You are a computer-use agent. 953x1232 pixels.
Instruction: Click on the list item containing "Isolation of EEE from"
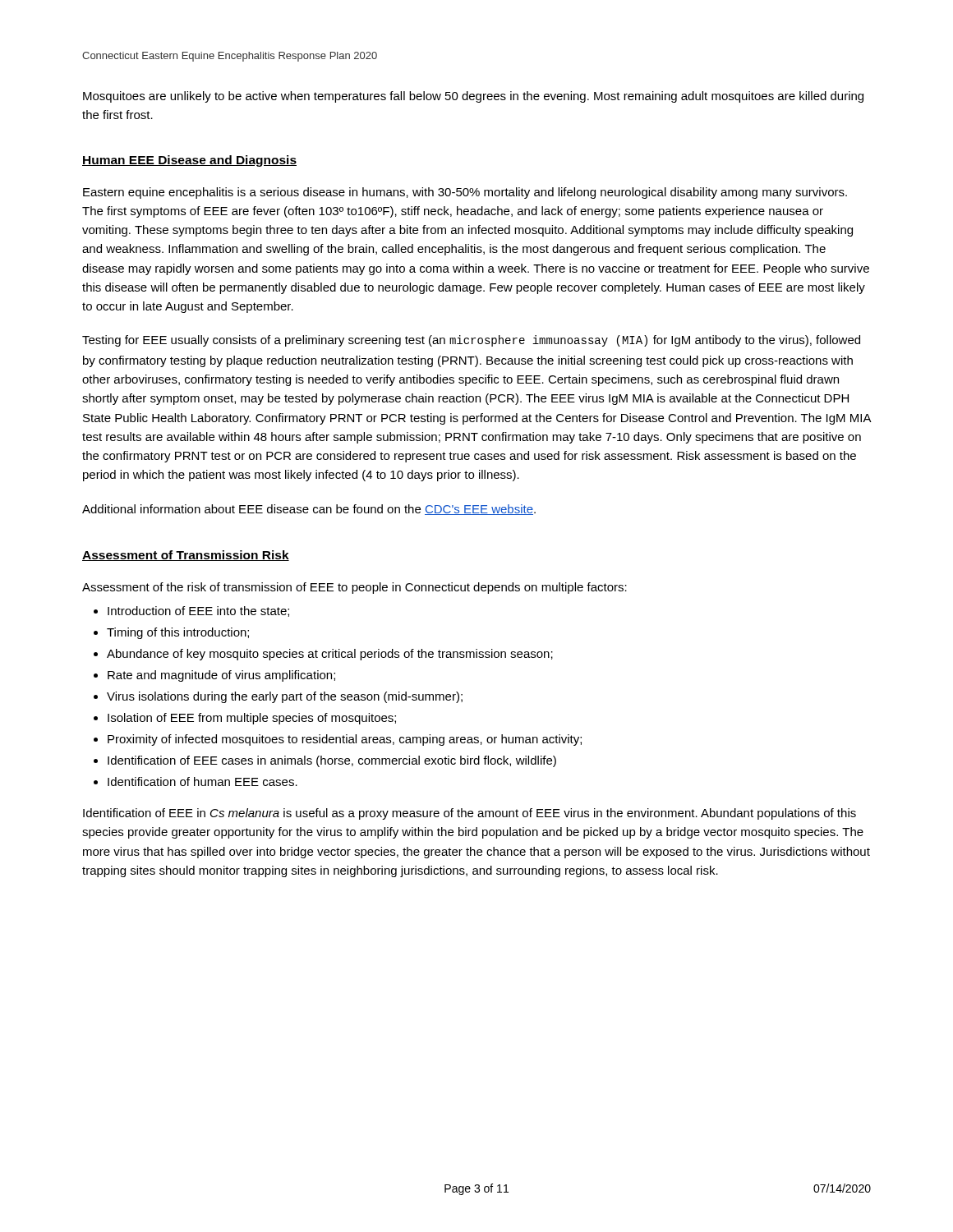click(x=252, y=718)
